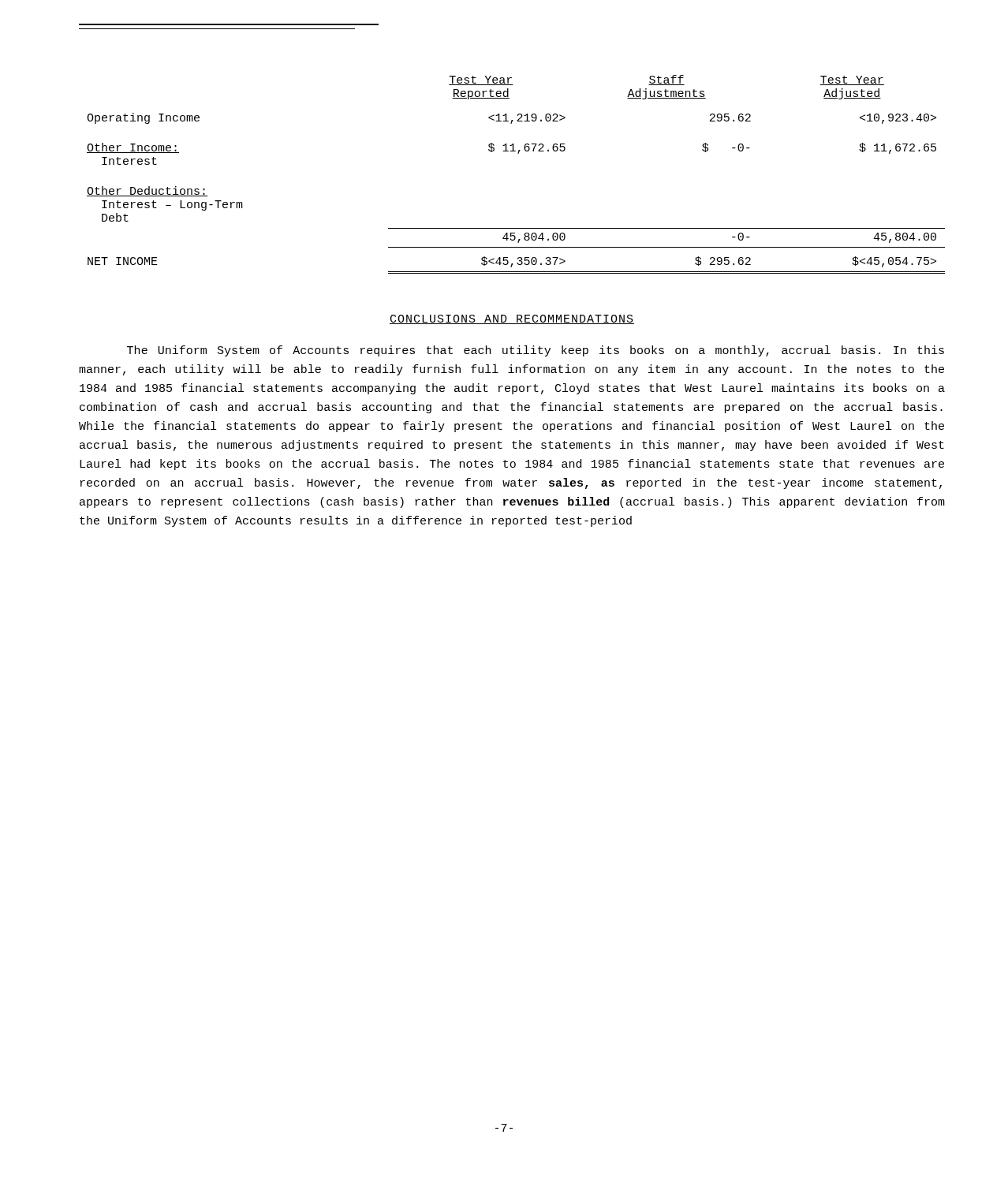This screenshot has height=1183, width=1008.
Task: Locate the text "CONCLUSIONS AND RECOMMENDATIONS"
Action: click(512, 320)
